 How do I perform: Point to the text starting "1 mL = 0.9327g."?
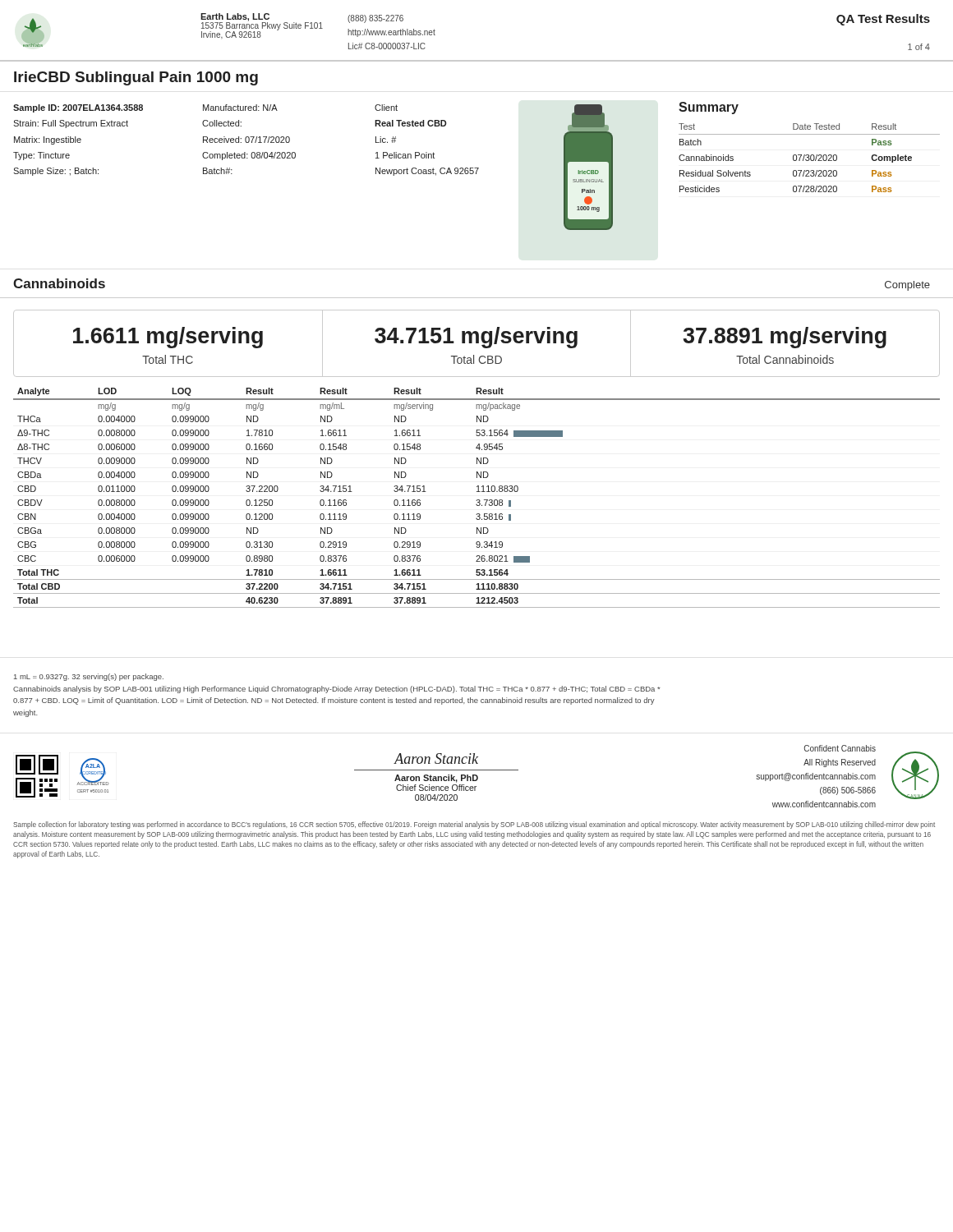pyautogui.click(x=476, y=695)
